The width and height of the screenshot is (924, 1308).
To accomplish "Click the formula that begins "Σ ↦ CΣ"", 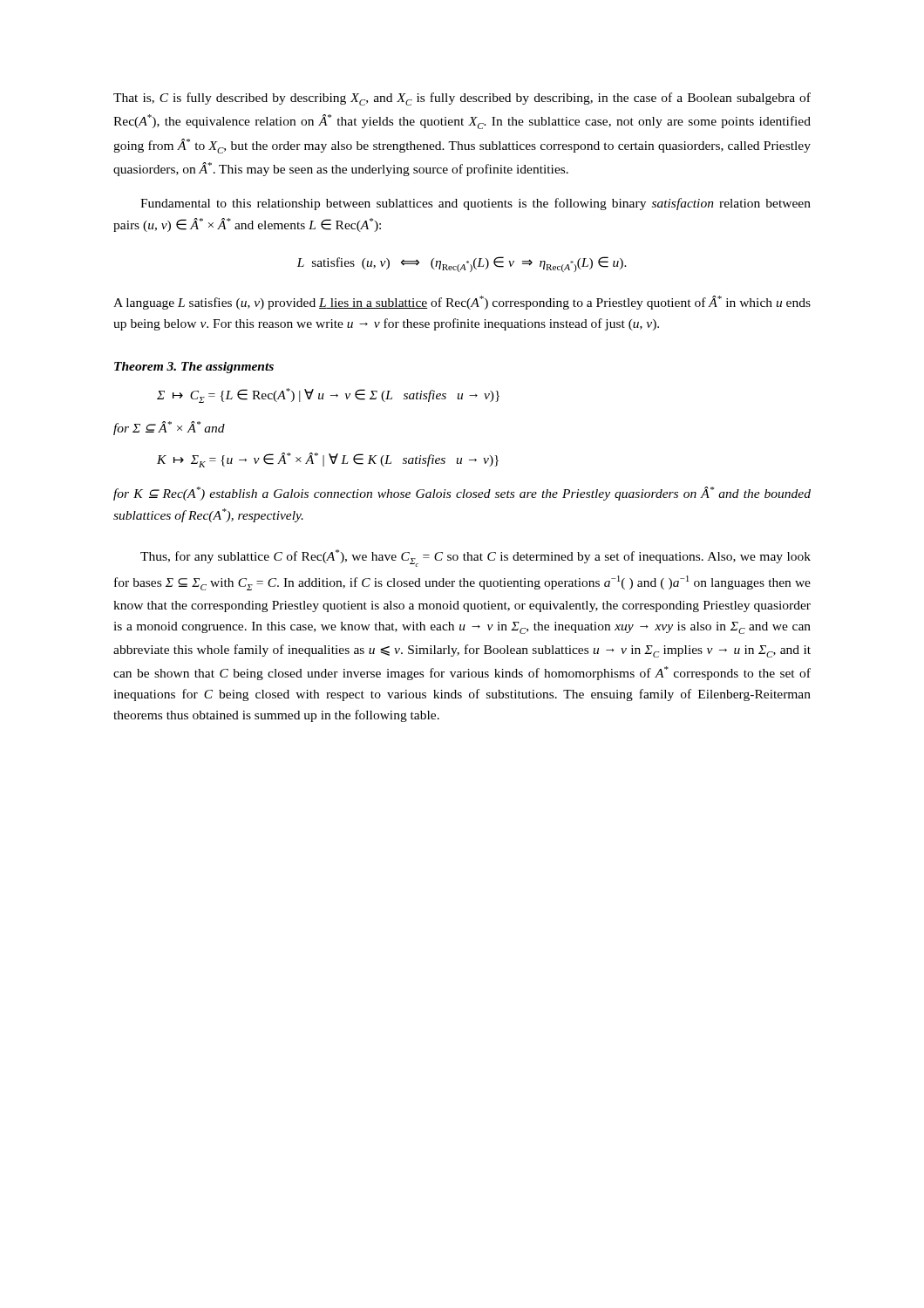I will coord(484,396).
